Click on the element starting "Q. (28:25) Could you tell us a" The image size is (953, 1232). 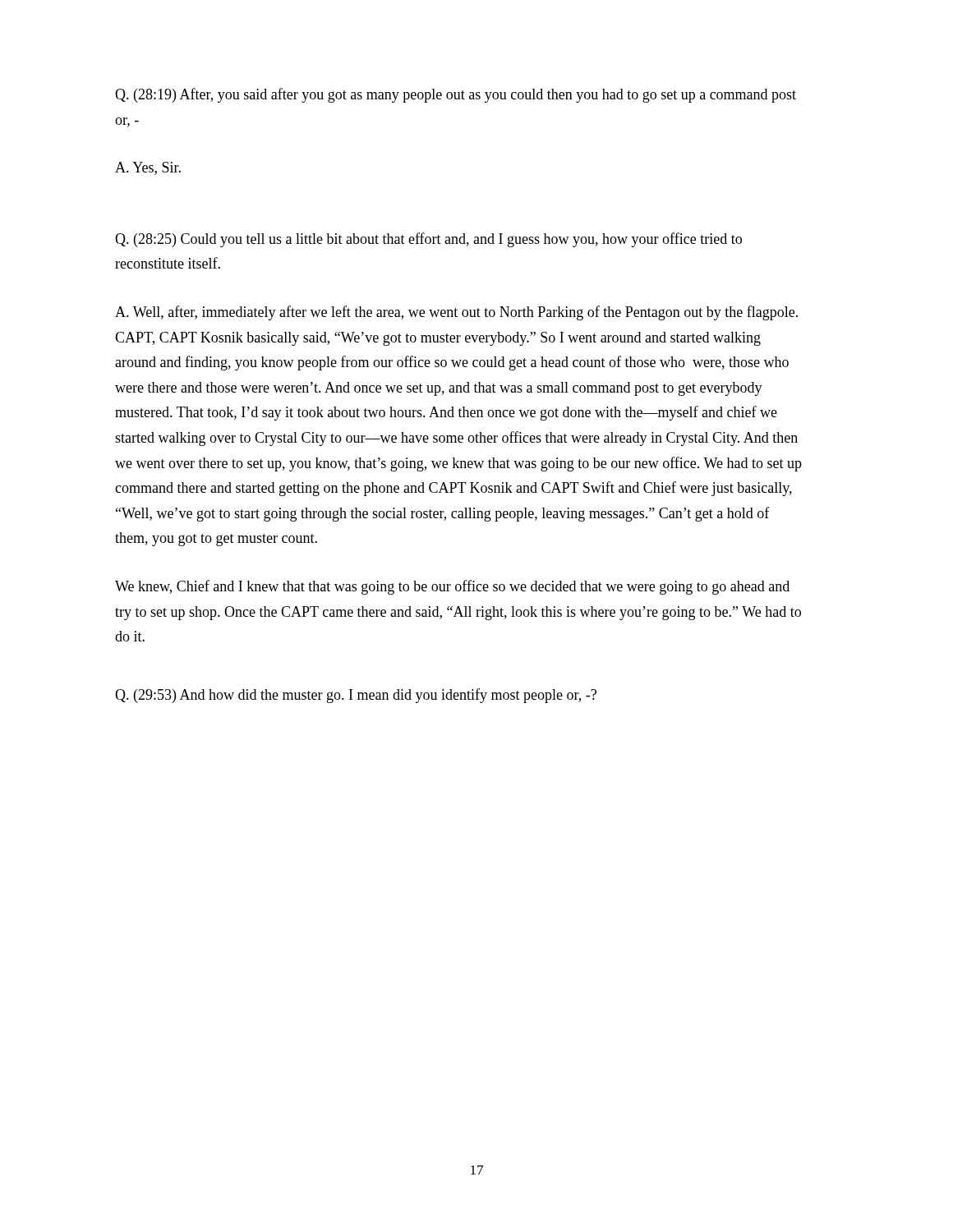pos(429,251)
